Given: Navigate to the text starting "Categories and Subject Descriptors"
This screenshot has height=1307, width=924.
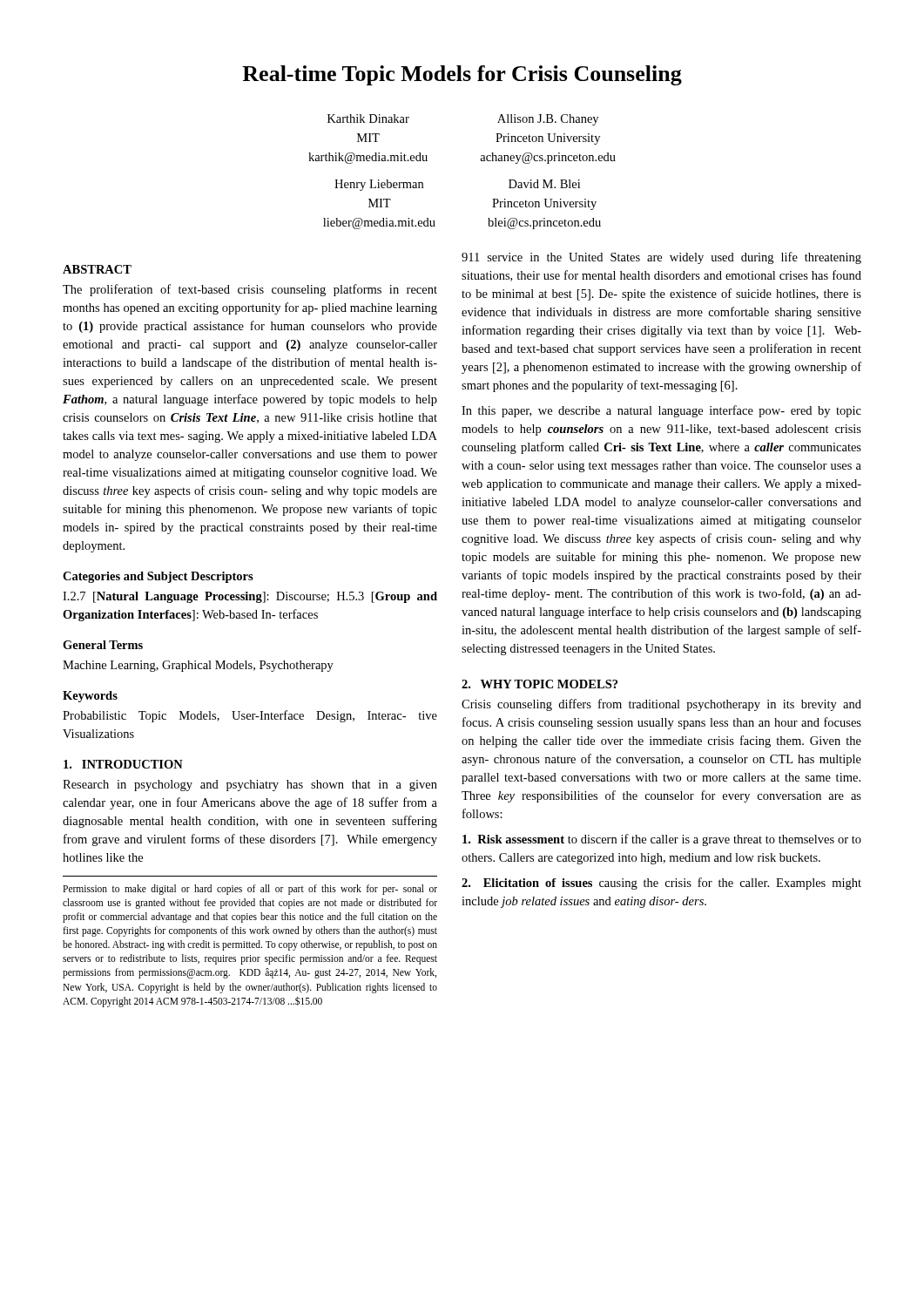Looking at the screenshot, I should pos(158,576).
